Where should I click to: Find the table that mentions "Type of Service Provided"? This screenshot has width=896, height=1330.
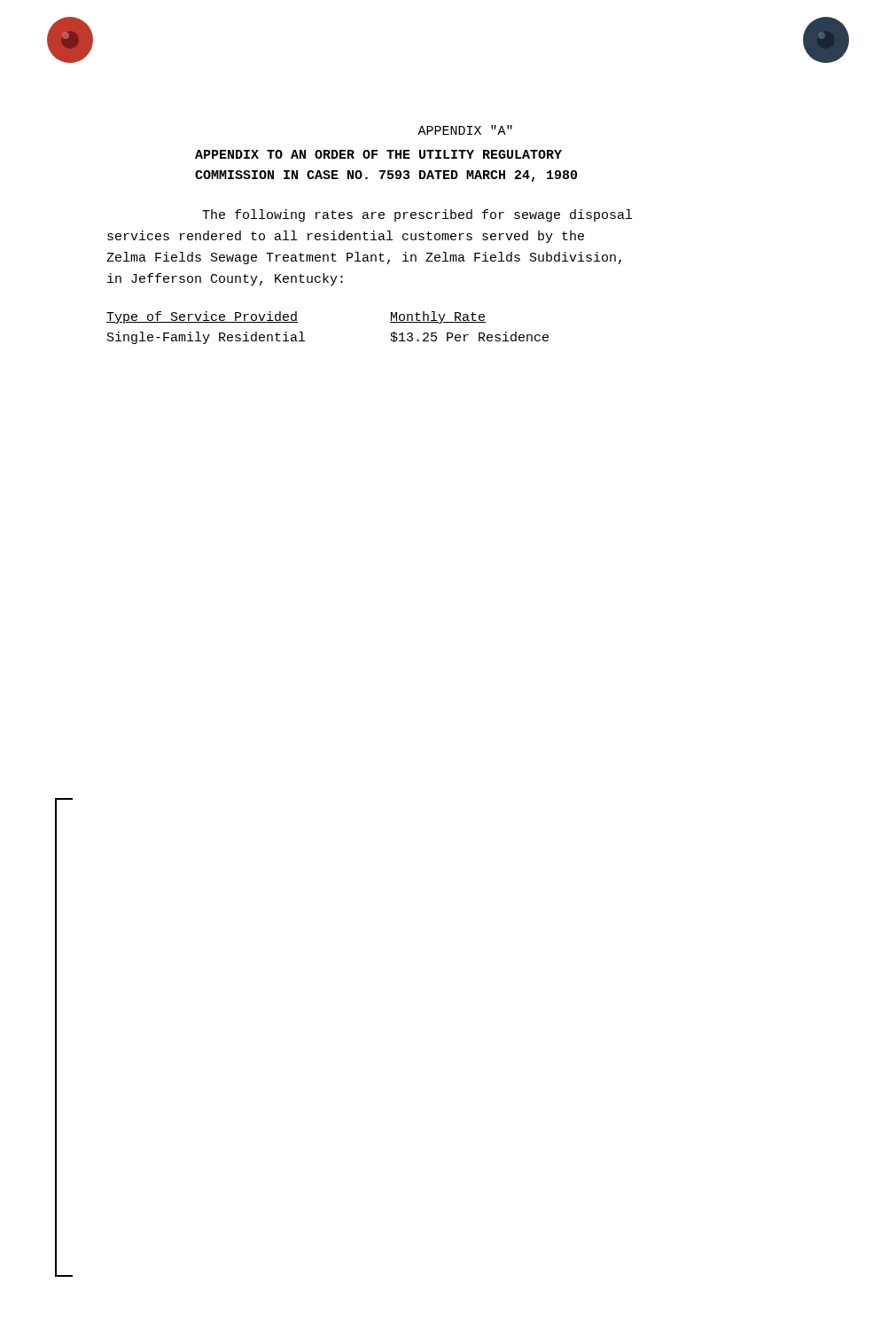pos(466,328)
